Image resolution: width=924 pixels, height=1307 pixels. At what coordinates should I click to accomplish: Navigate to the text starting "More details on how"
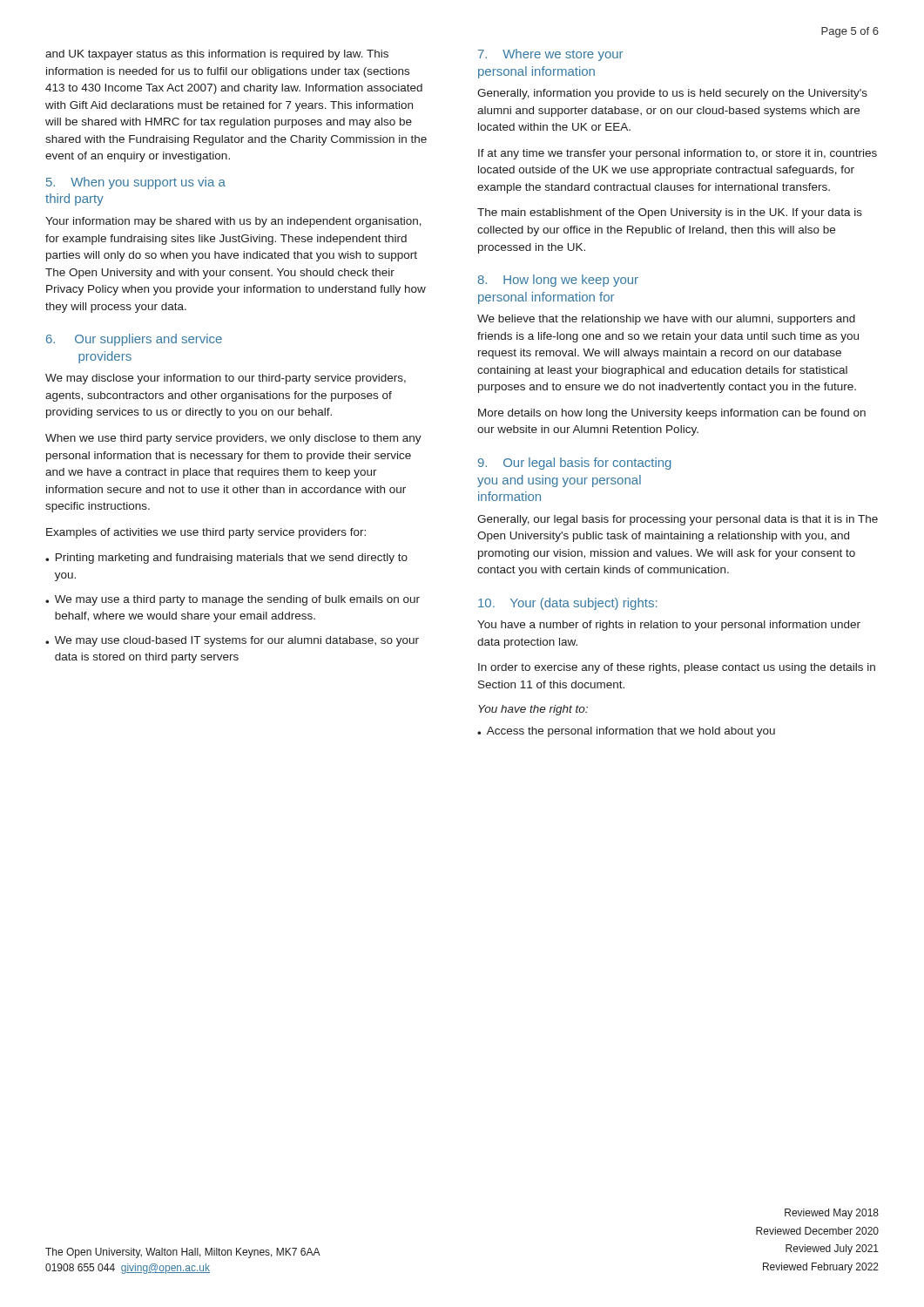pos(672,421)
